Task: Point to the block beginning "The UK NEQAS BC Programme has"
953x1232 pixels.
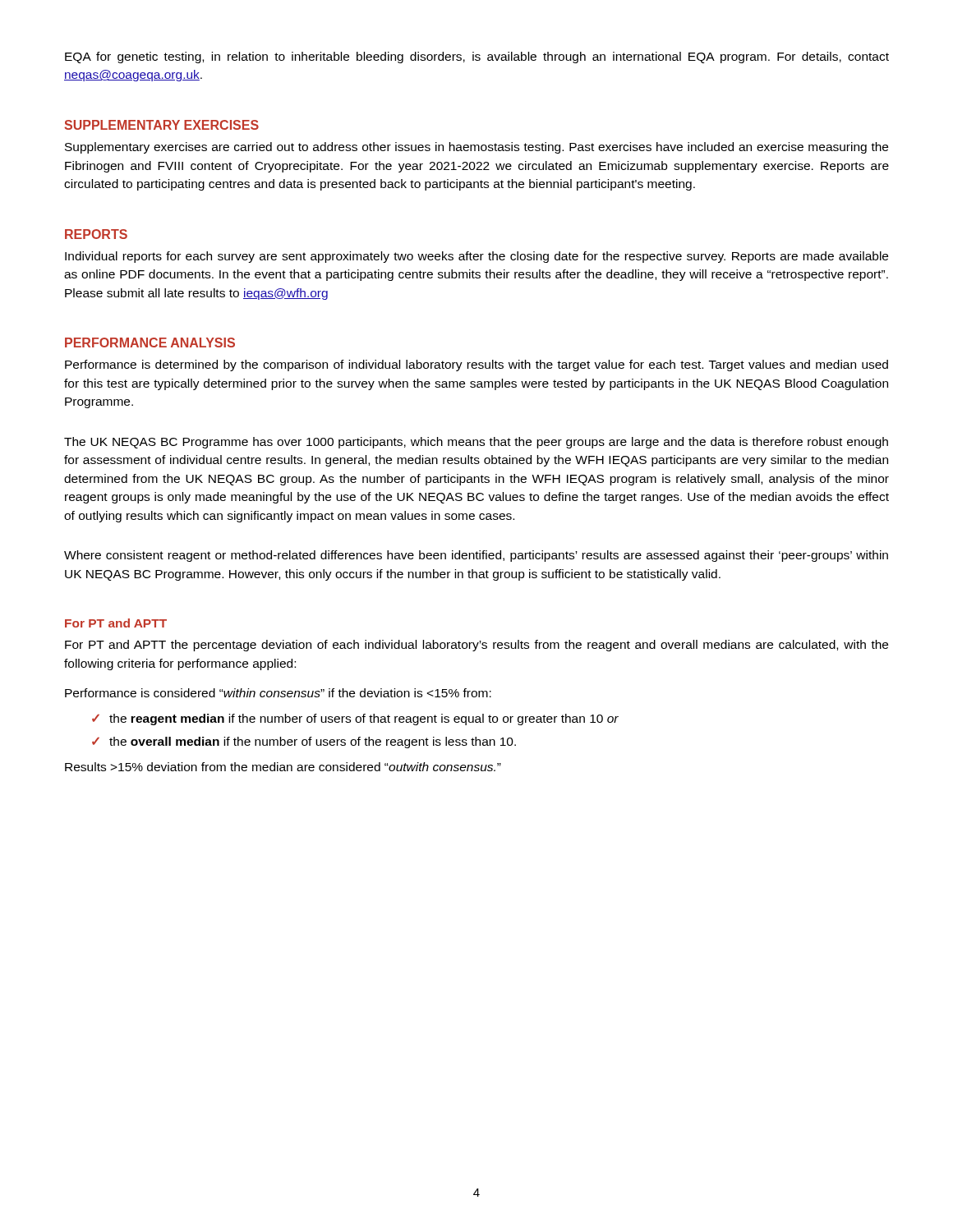Action: [x=476, y=479]
